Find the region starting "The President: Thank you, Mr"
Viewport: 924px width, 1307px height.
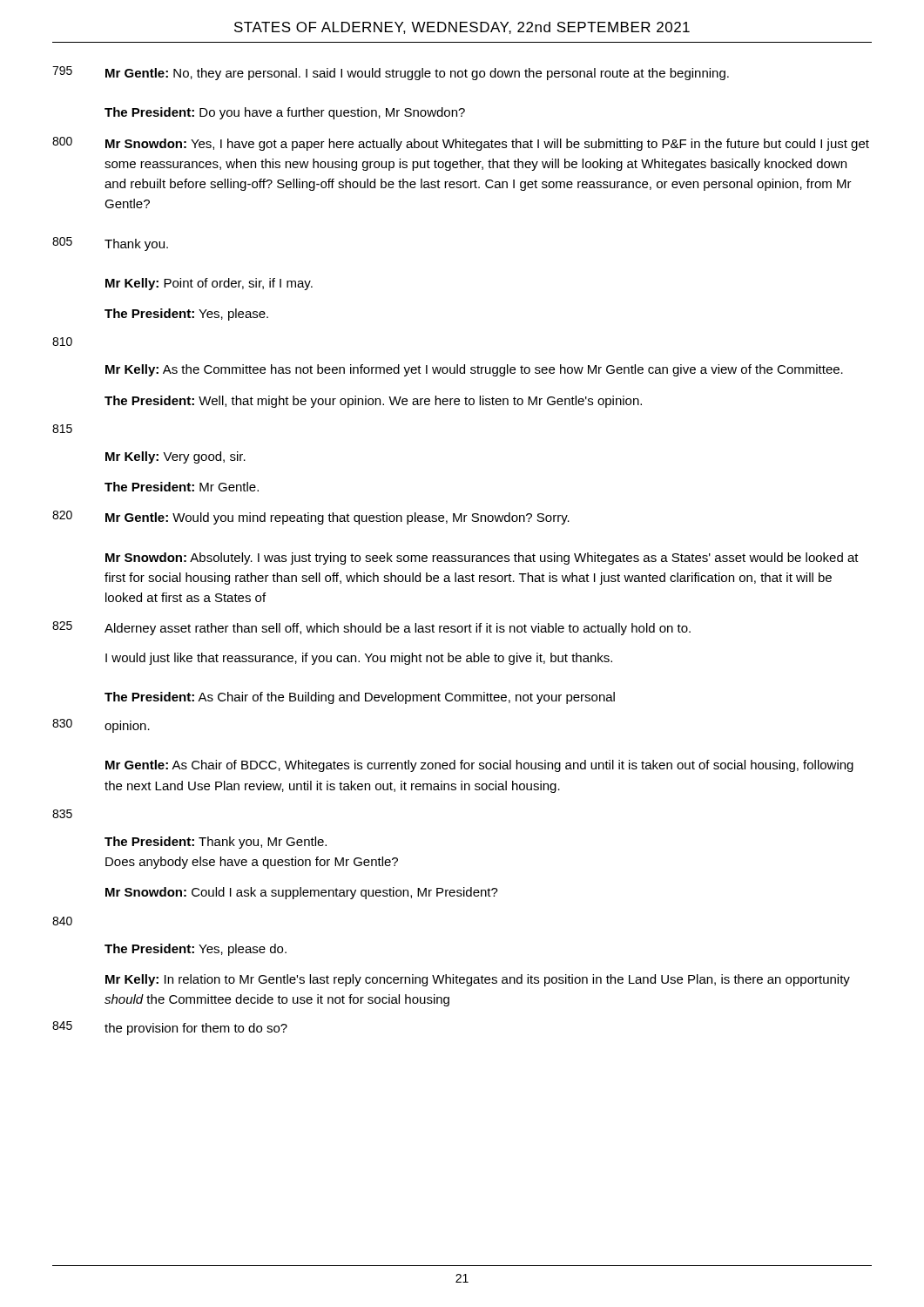216,843
